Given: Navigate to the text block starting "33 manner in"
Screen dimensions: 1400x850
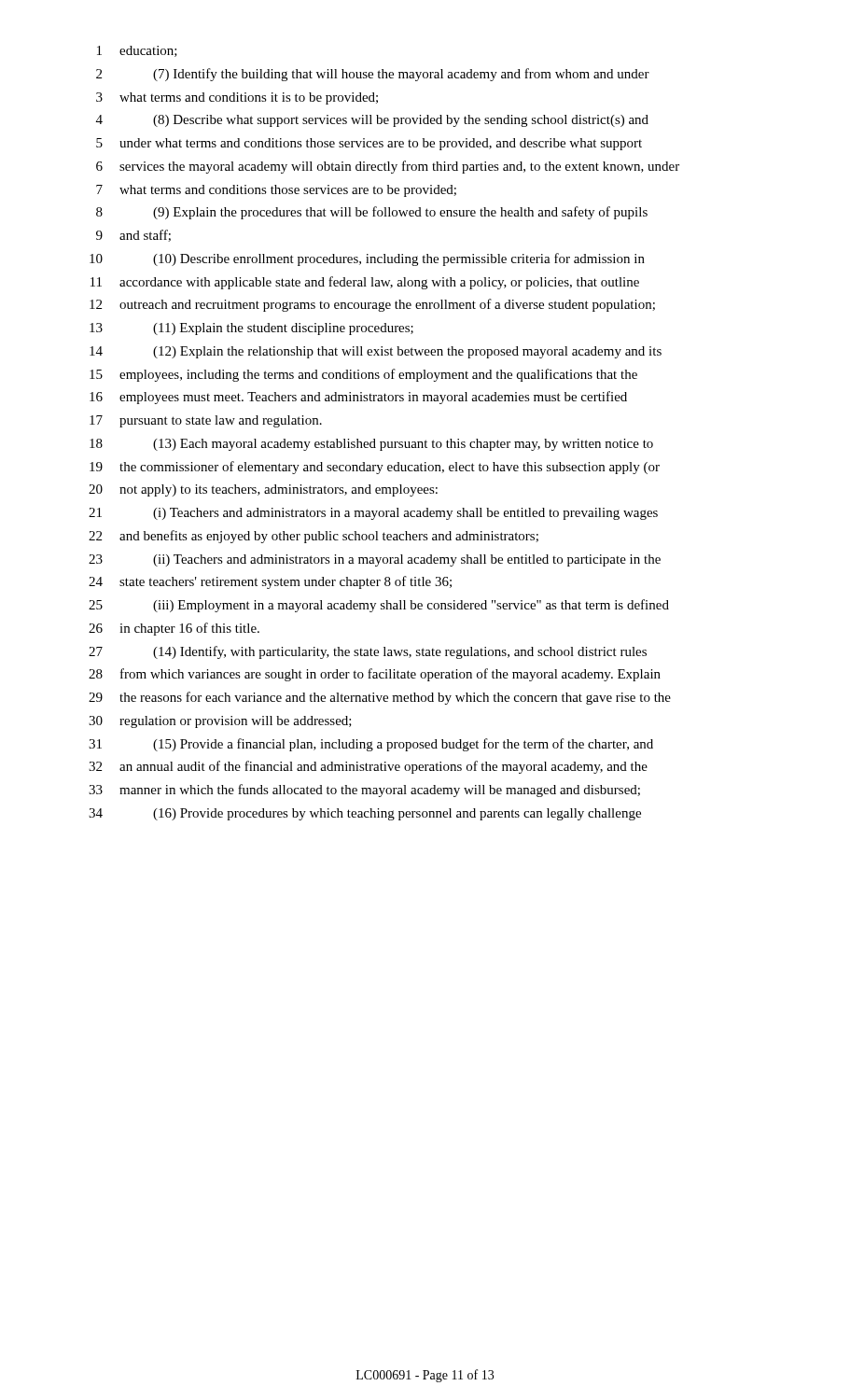Looking at the screenshot, I should click(x=425, y=790).
